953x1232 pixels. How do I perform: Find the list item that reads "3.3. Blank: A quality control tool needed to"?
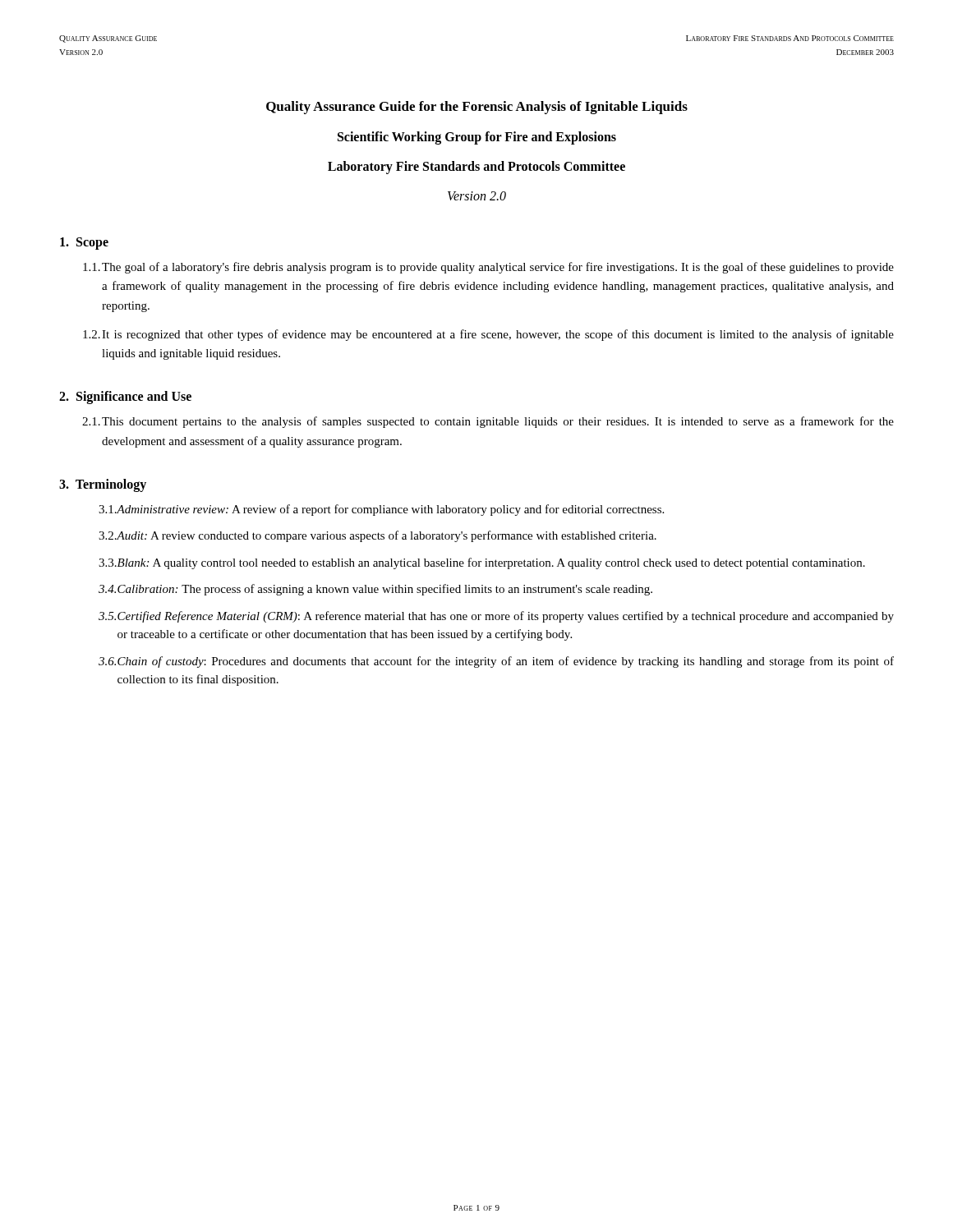click(476, 563)
